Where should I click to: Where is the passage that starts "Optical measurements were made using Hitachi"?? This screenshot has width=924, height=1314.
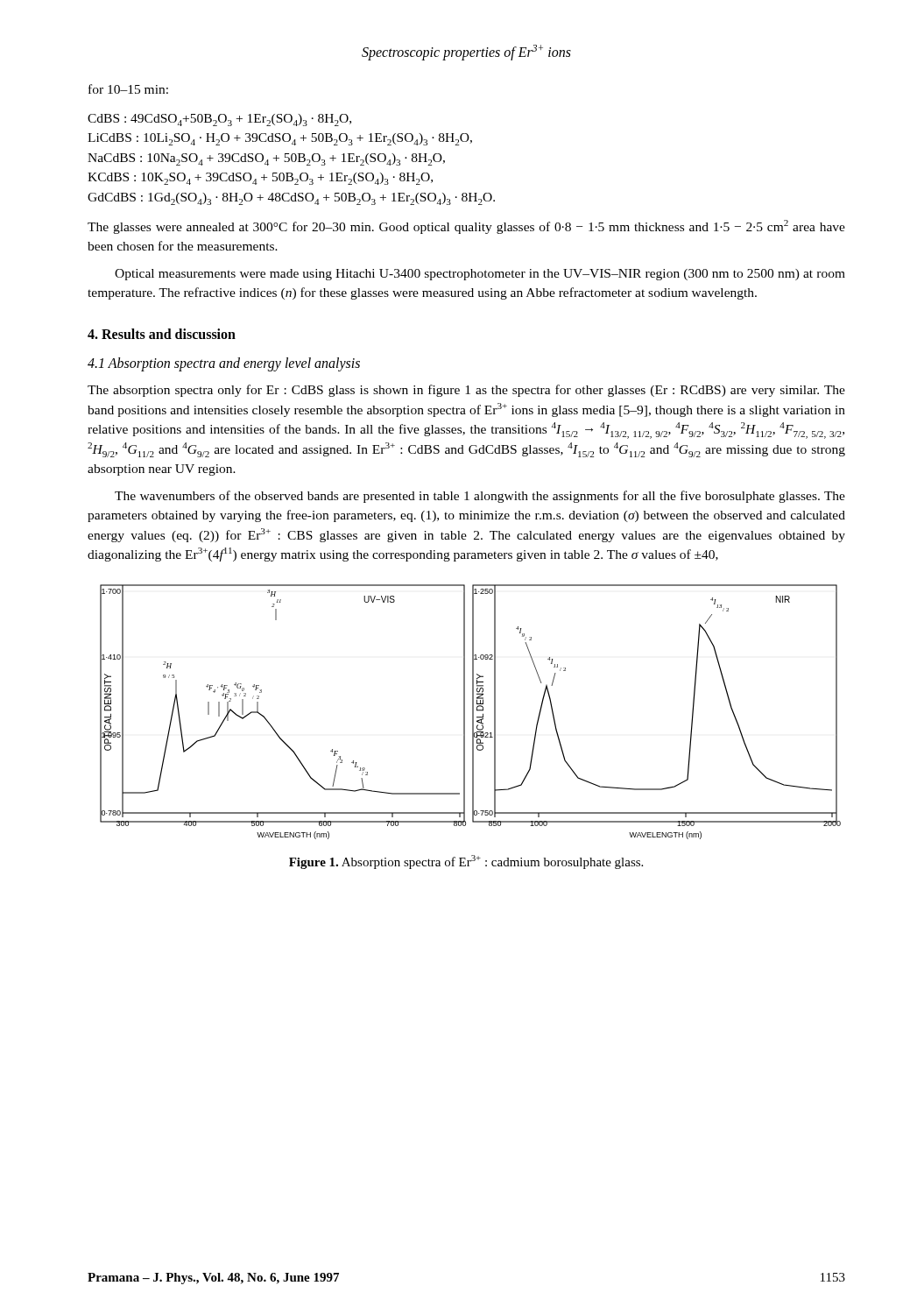point(466,283)
